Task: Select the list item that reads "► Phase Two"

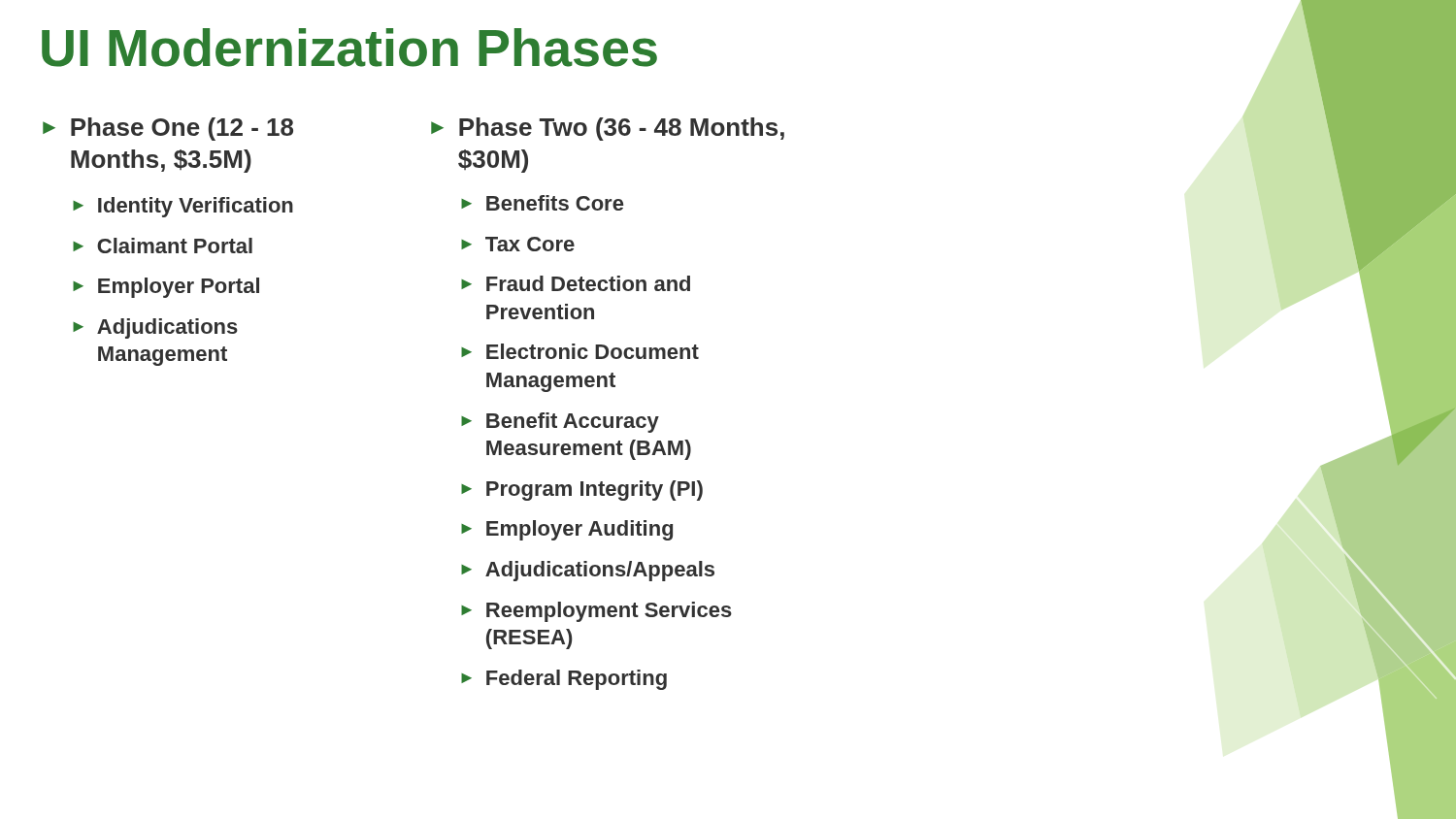Action: [606, 143]
